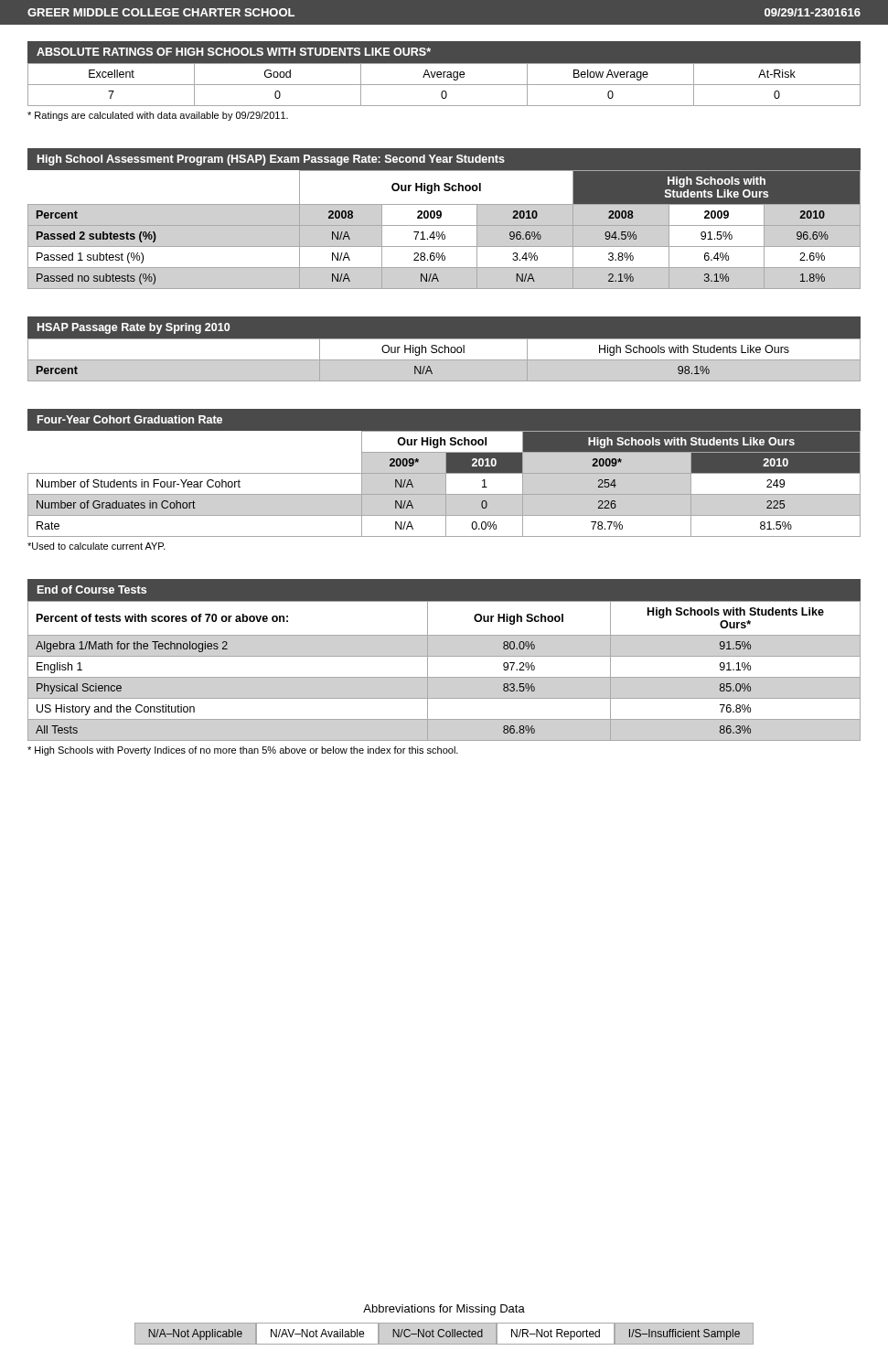The height and width of the screenshot is (1372, 888).
Task: Find the table that mentions "Passed no subtests (%)"
Action: tap(444, 230)
